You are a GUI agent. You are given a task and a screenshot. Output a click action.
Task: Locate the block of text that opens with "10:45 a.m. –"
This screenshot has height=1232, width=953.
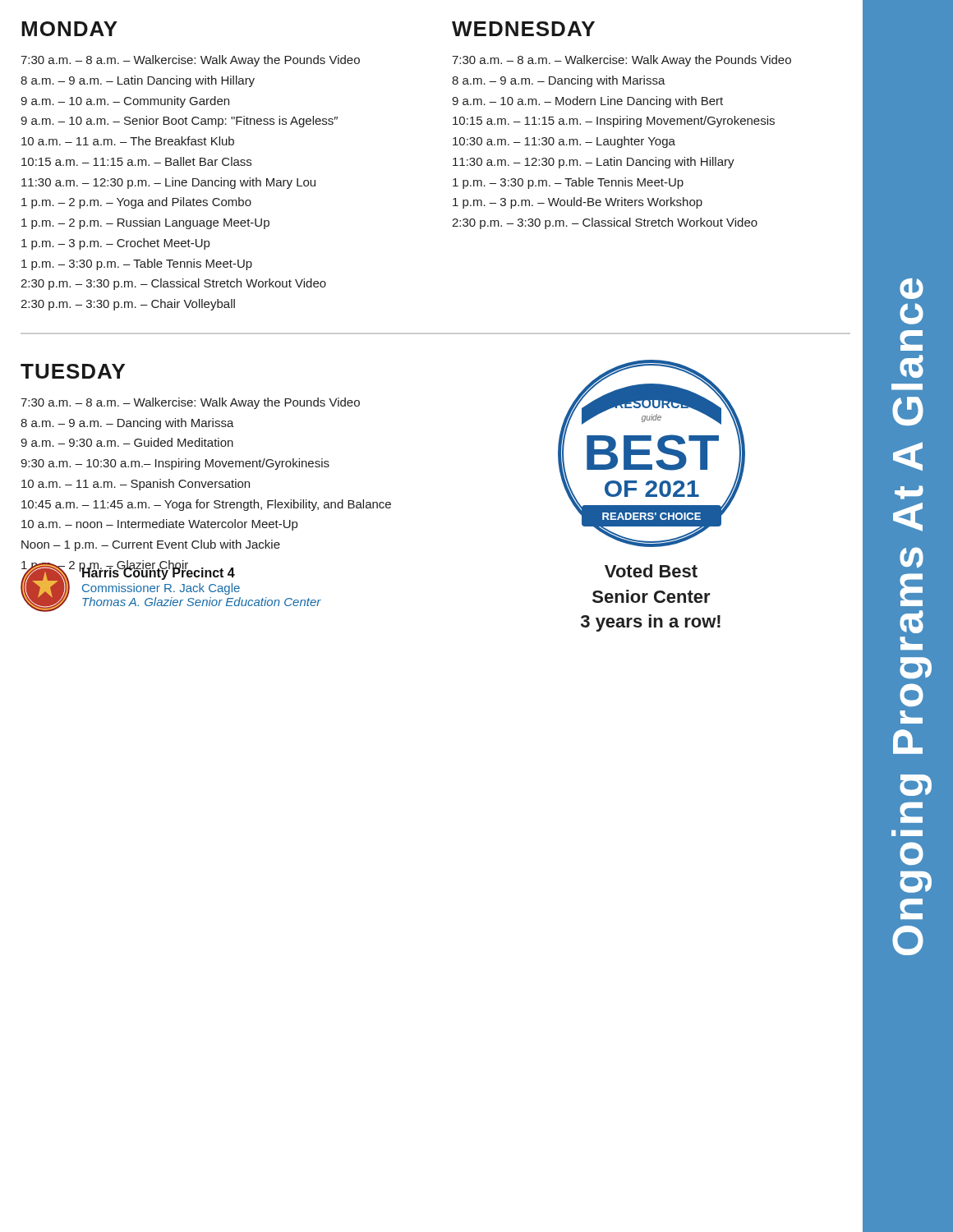206,503
